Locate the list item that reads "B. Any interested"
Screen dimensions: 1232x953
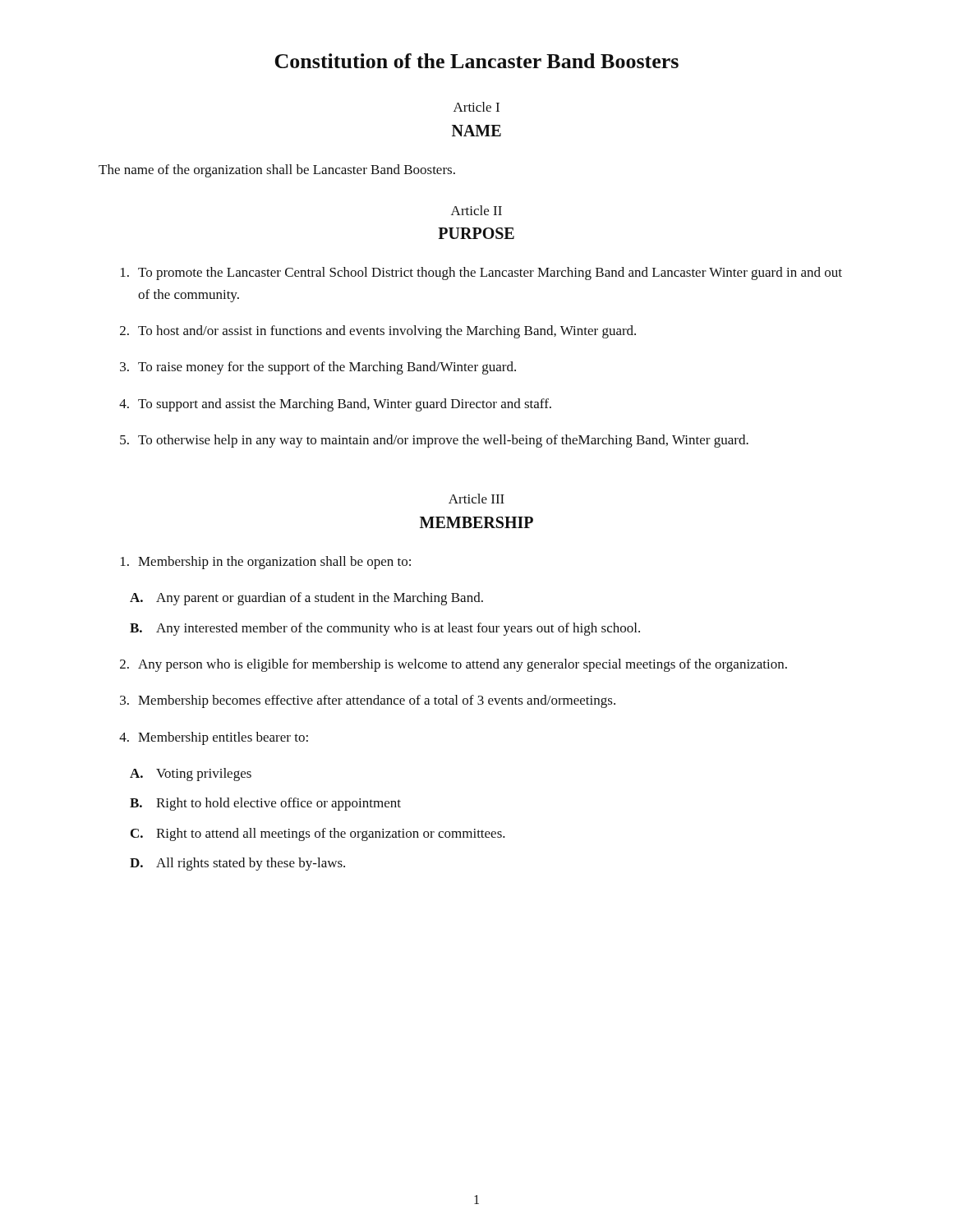(x=492, y=628)
